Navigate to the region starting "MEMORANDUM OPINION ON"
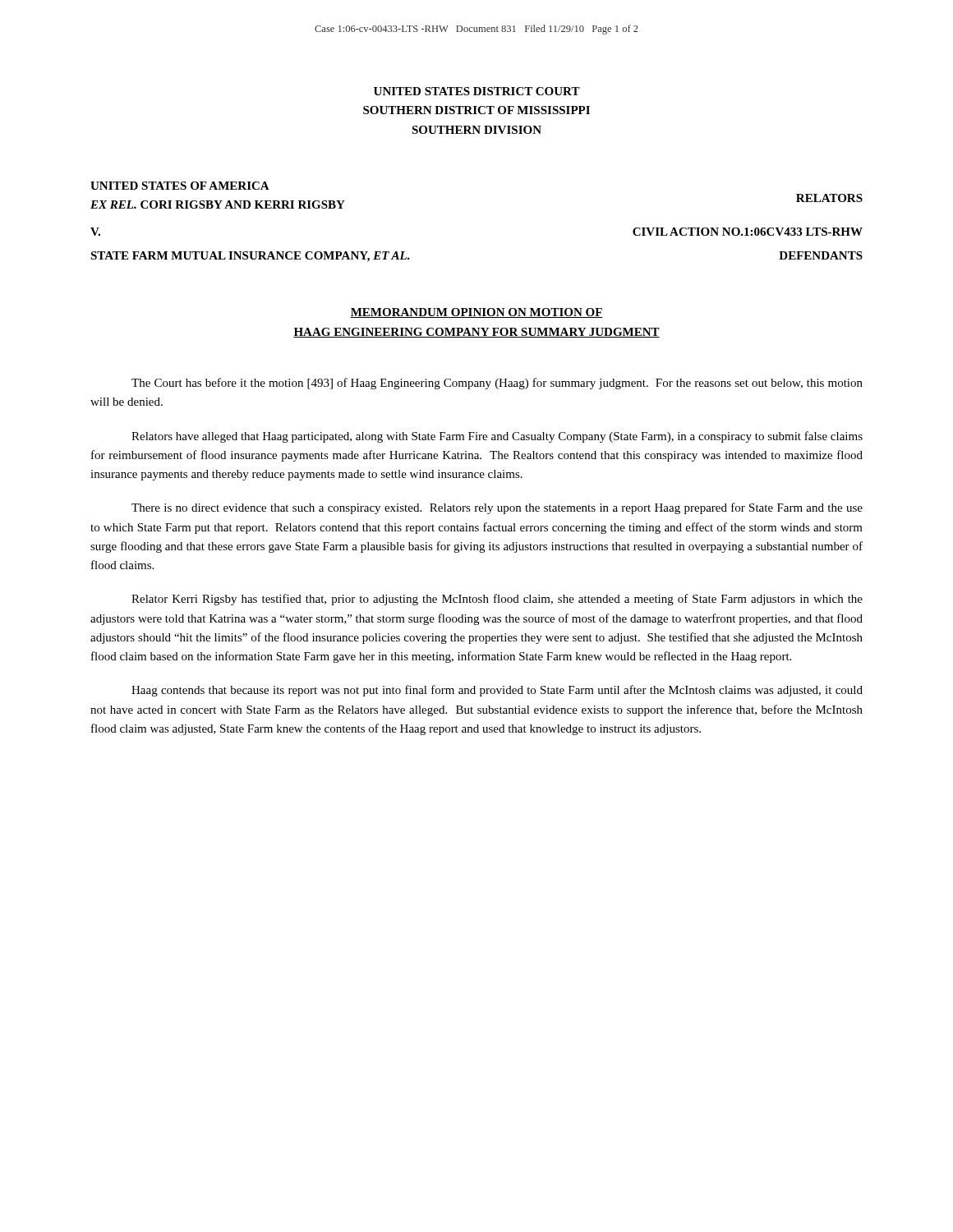Image resolution: width=953 pixels, height=1232 pixels. click(x=476, y=322)
